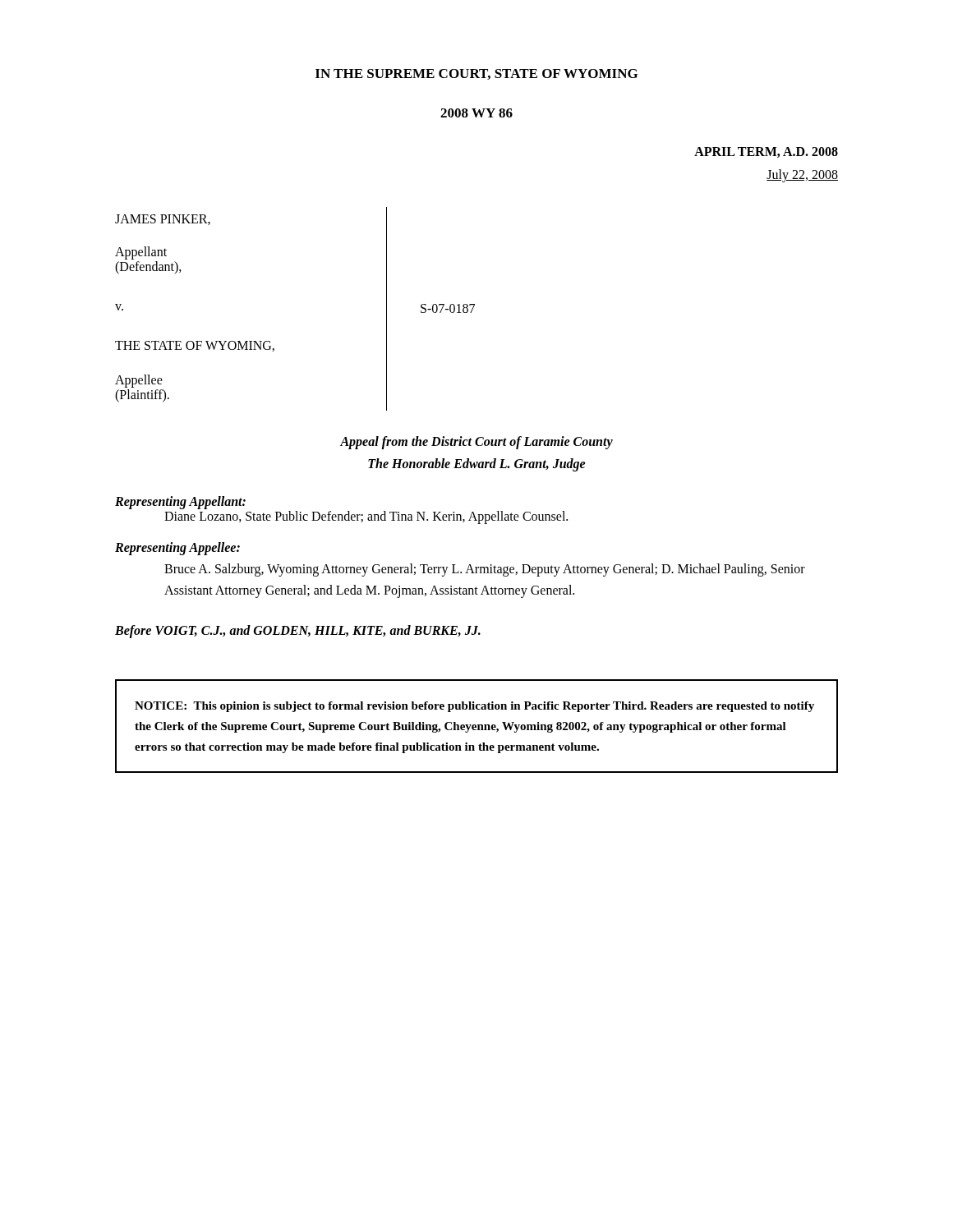
Task: Navigate to the text block starting "2008 WY 86"
Action: point(476,113)
